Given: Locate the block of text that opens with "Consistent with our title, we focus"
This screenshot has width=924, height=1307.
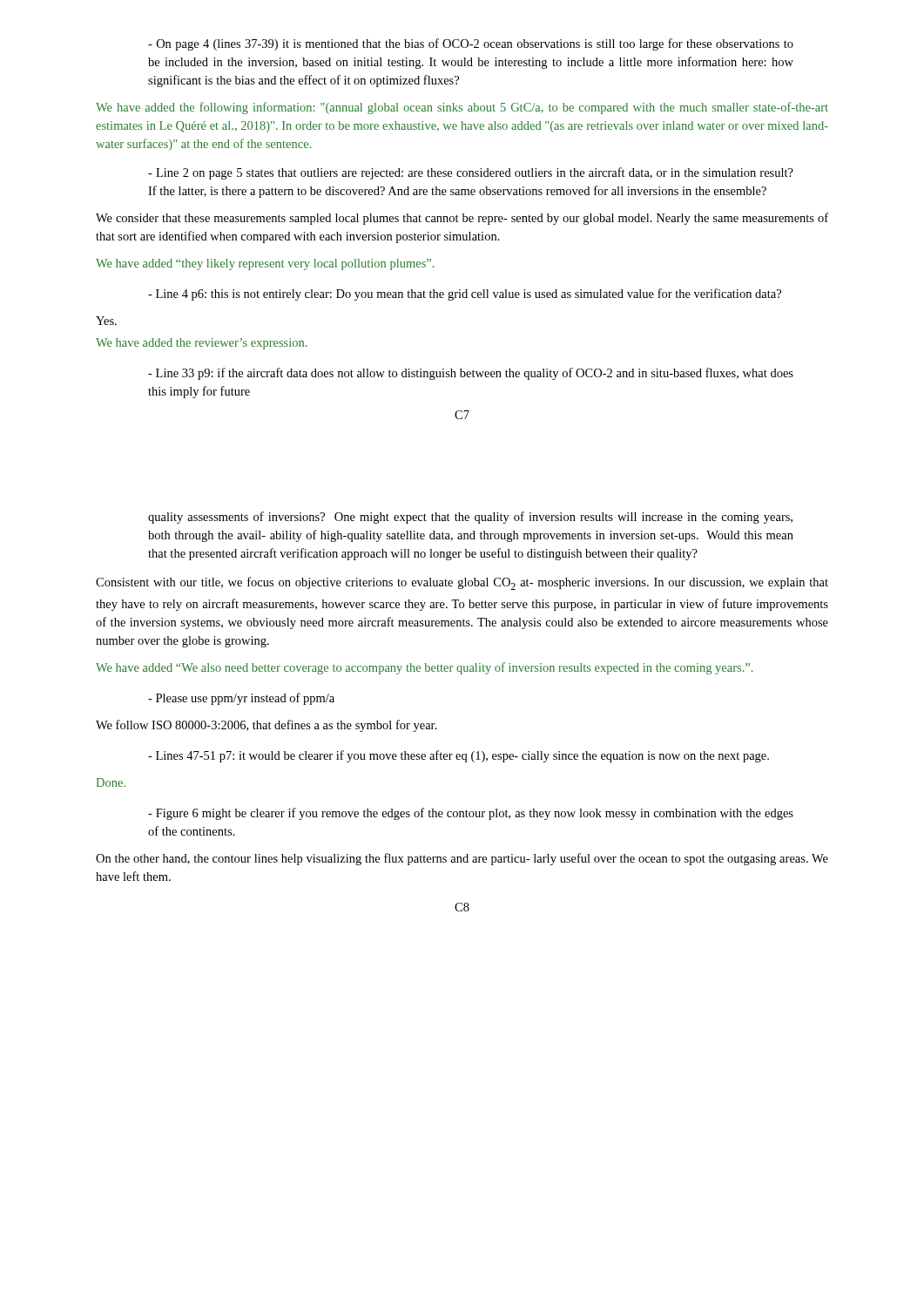Looking at the screenshot, I should pos(462,611).
